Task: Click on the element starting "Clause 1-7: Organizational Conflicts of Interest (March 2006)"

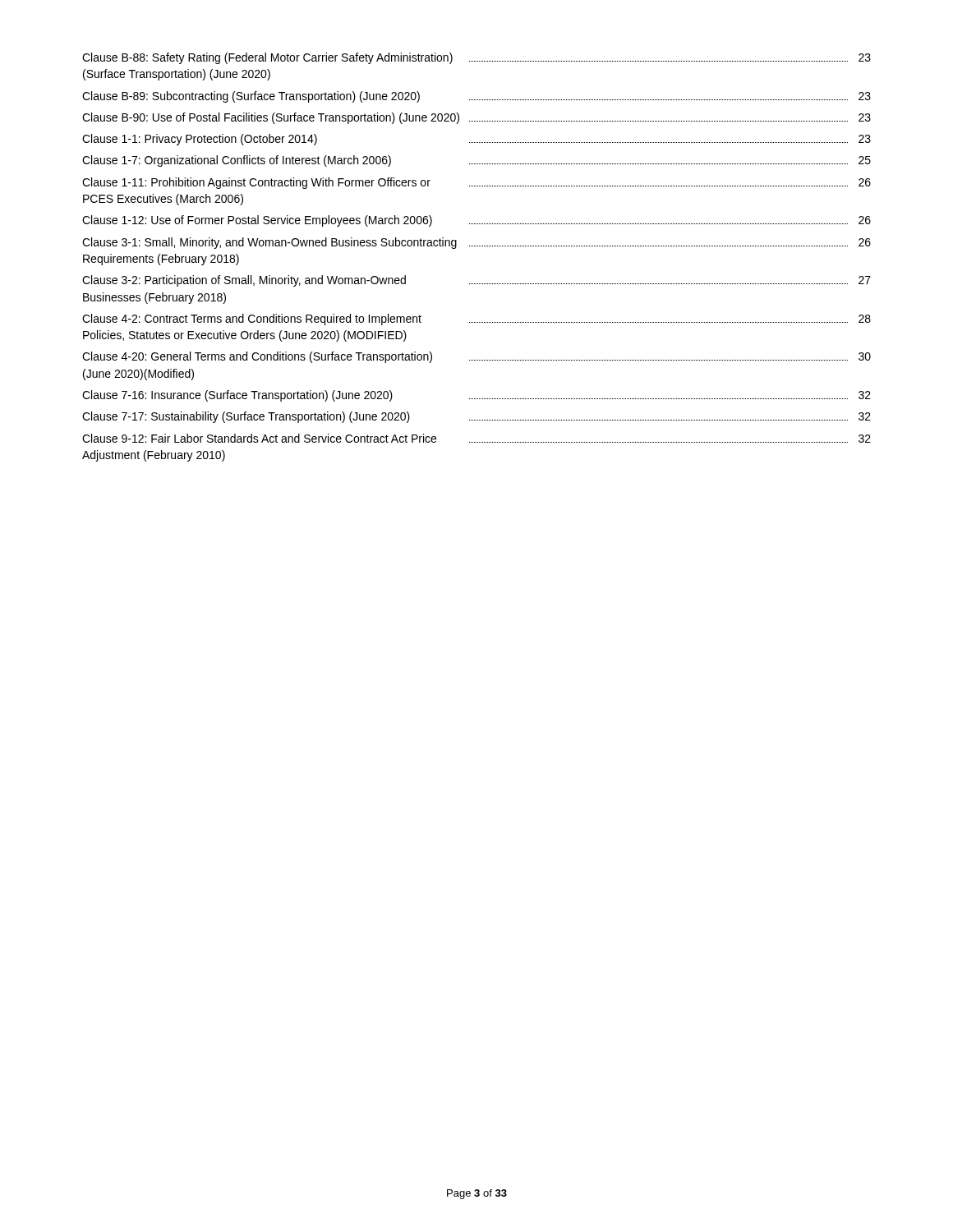Action: pos(476,161)
